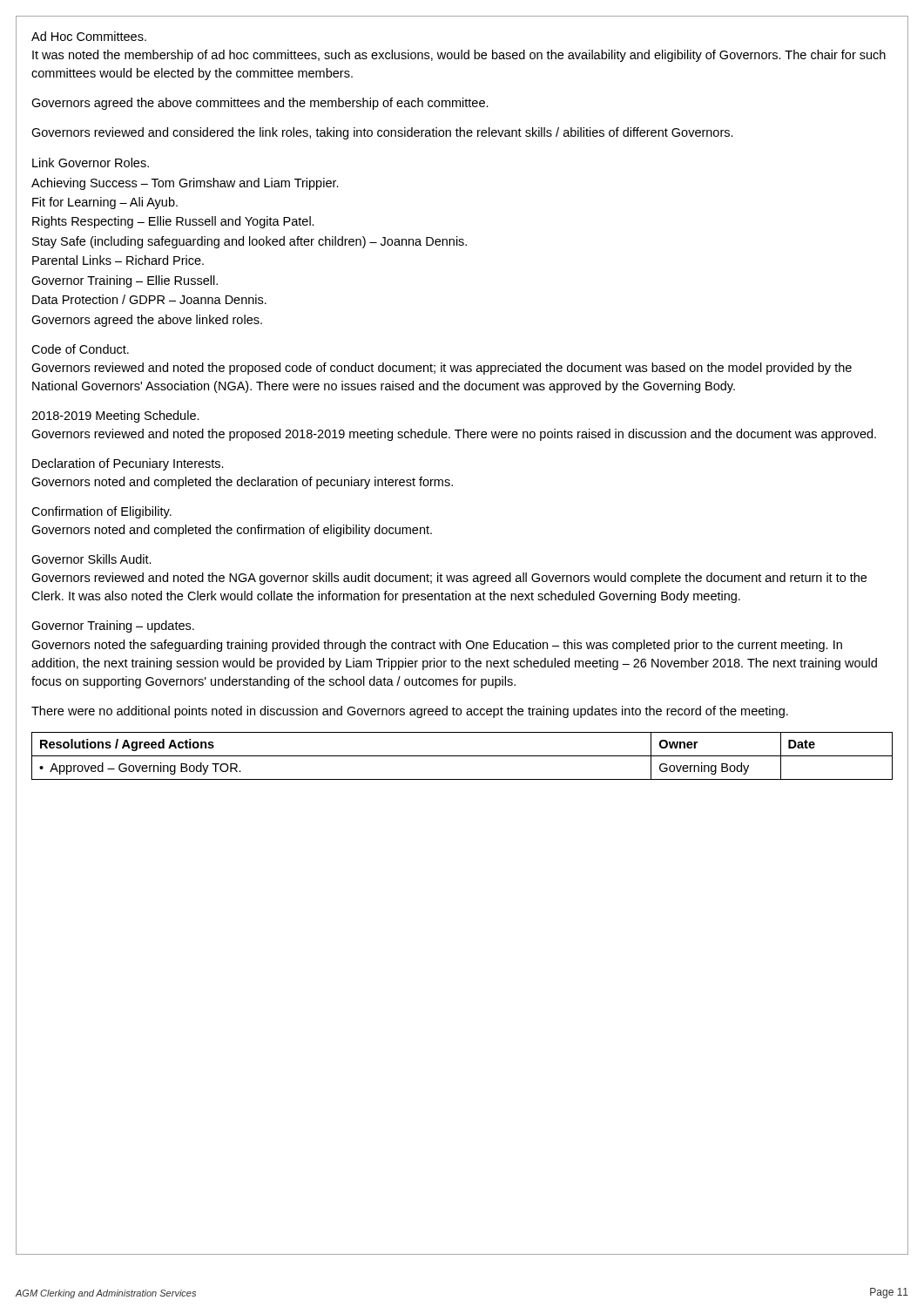Find the block on this page that starts "There were no"
Viewport: 924px width, 1307px height.
(x=462, y=711)
